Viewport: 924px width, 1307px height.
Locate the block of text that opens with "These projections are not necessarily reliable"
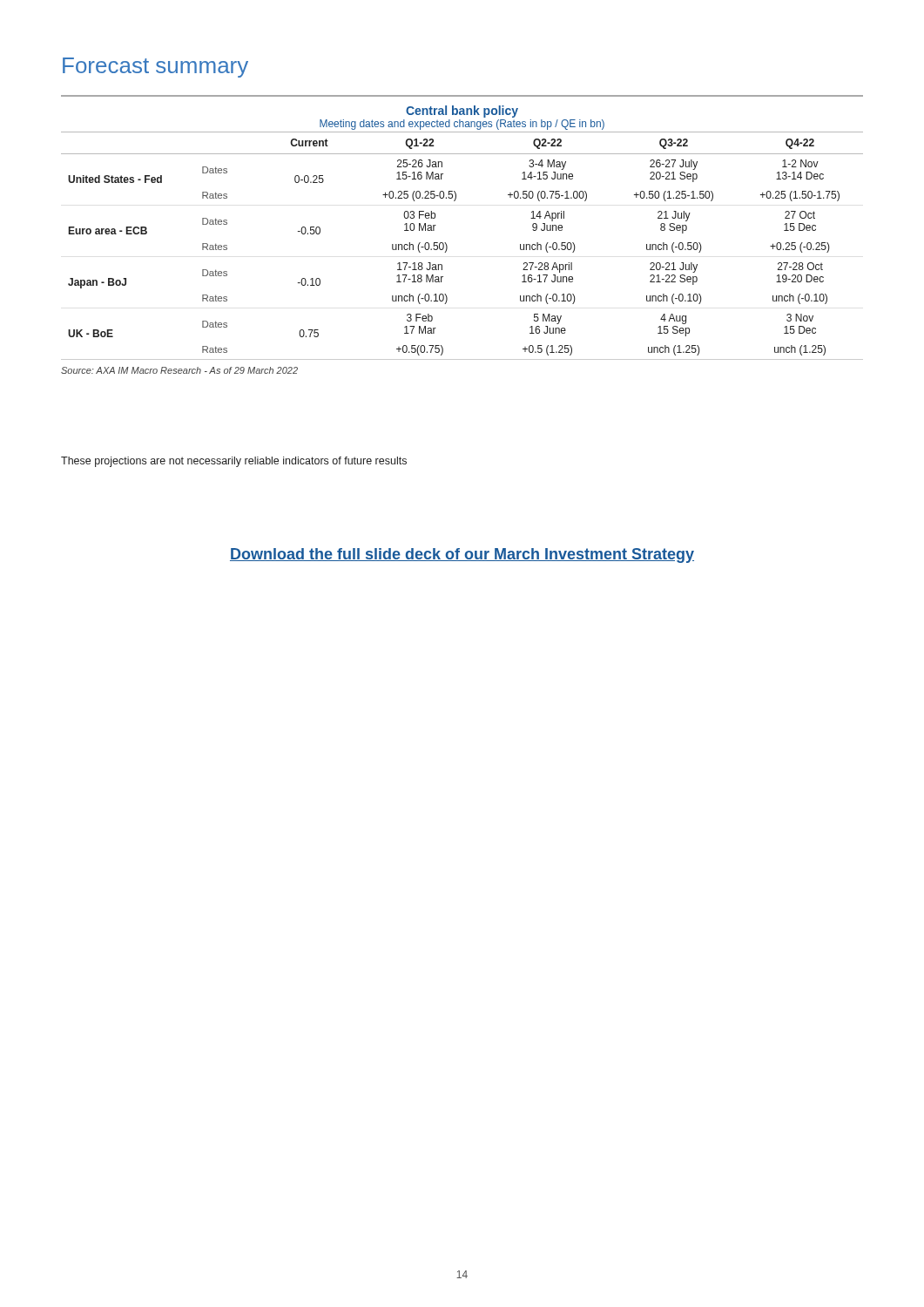(x=234, y=461)
